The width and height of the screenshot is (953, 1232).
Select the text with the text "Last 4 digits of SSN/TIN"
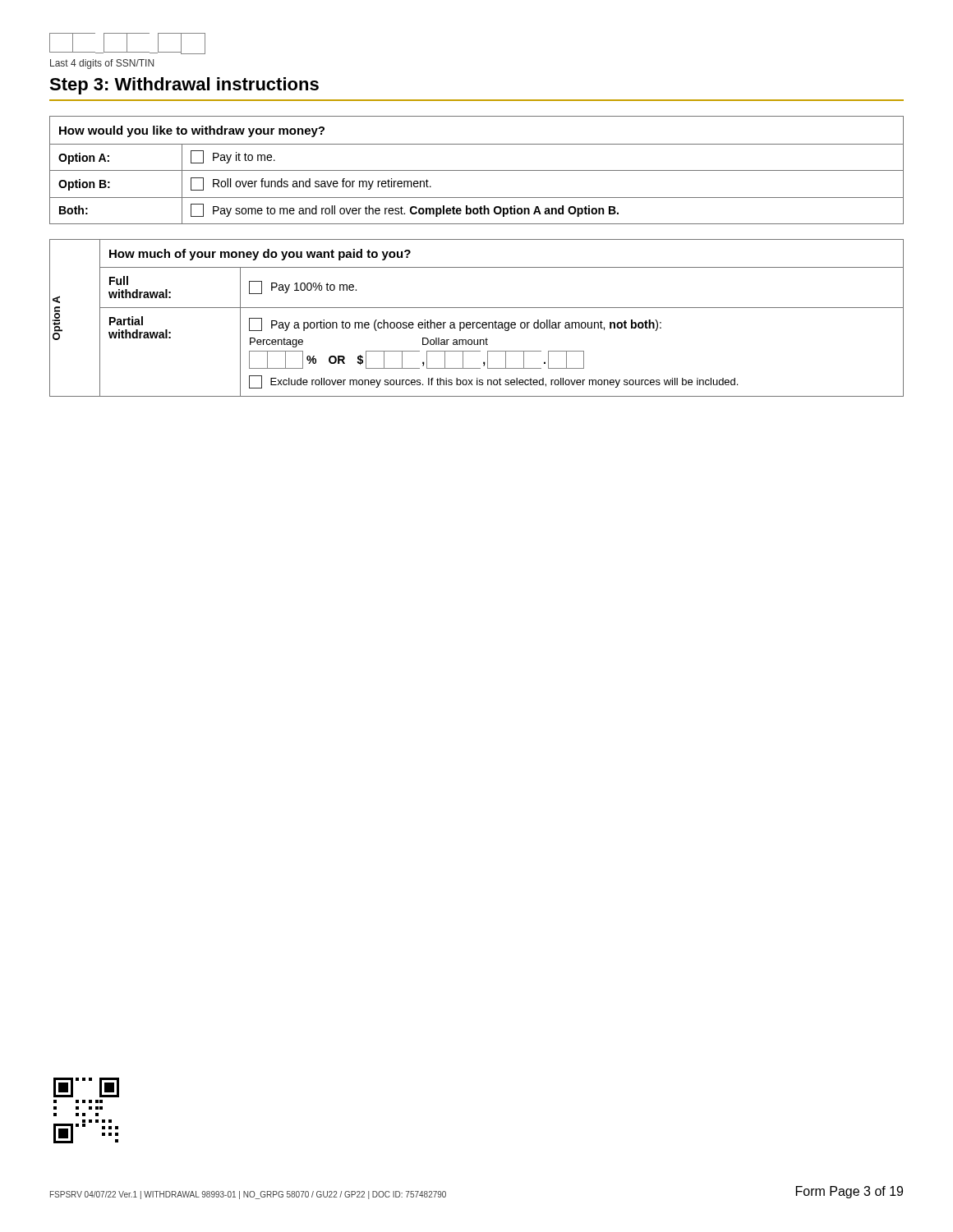click(x=127, y=44)
